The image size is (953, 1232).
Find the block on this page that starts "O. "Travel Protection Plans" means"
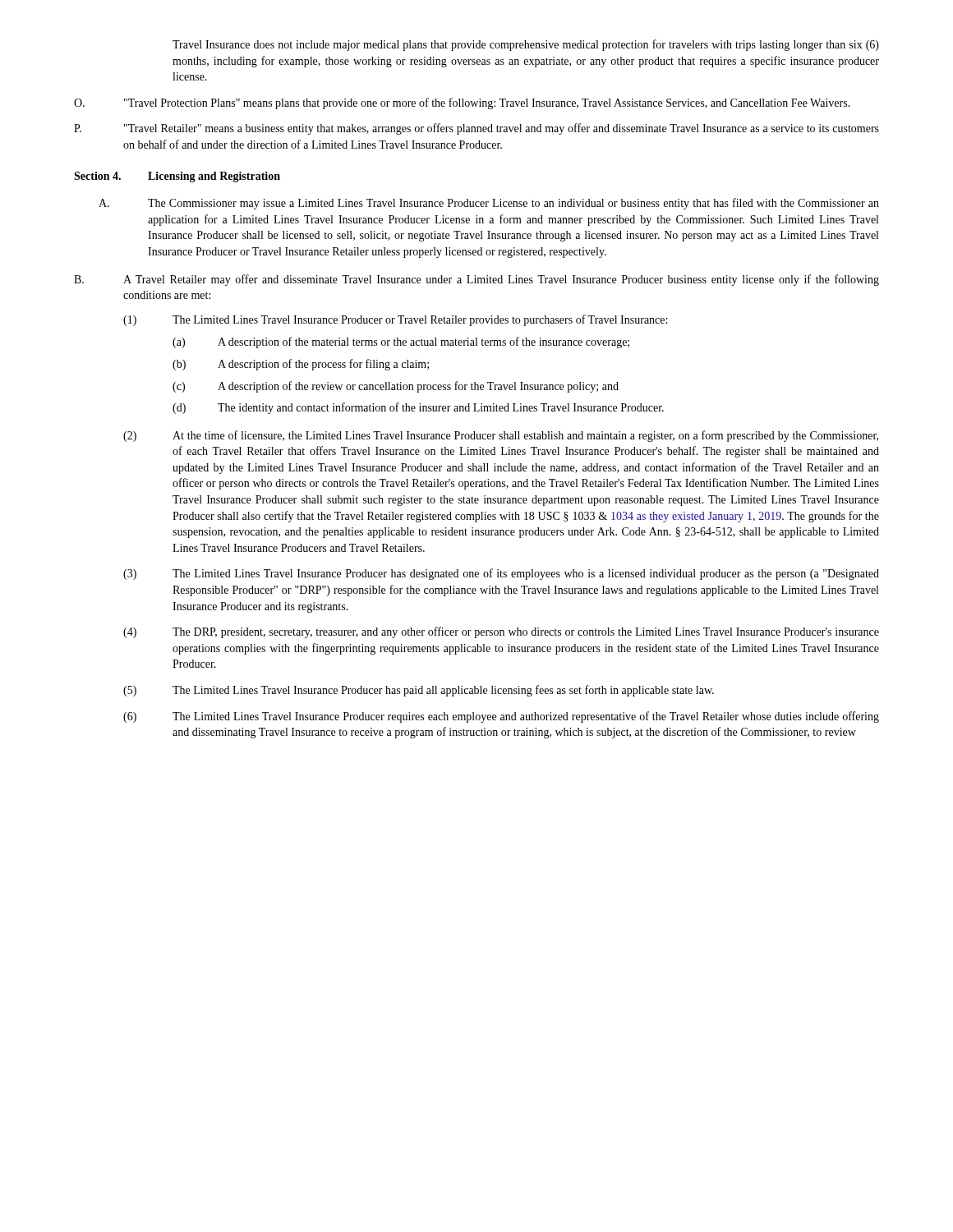click(476, 103)
